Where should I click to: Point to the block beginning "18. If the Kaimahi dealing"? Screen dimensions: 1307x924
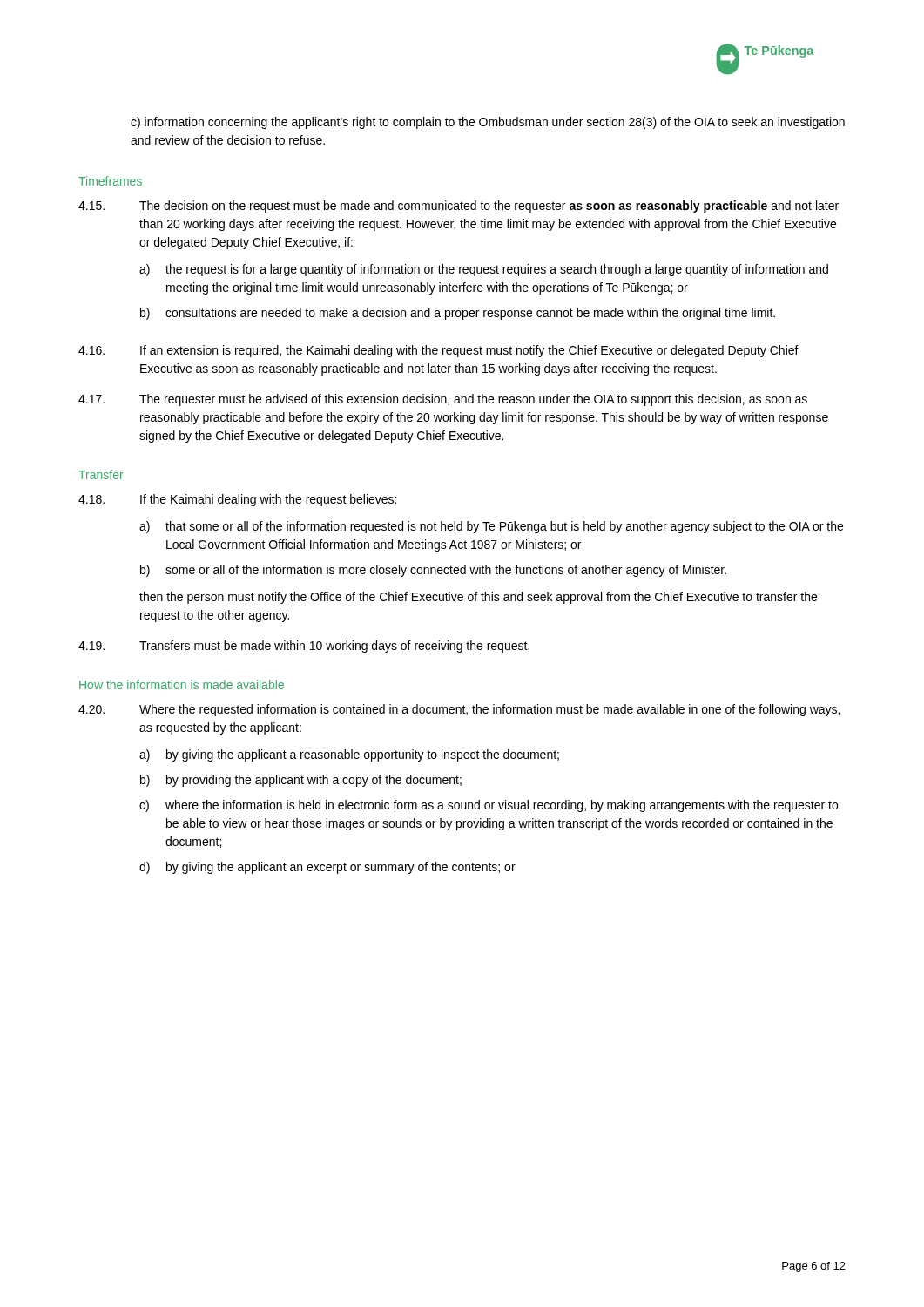pos(462,558)
